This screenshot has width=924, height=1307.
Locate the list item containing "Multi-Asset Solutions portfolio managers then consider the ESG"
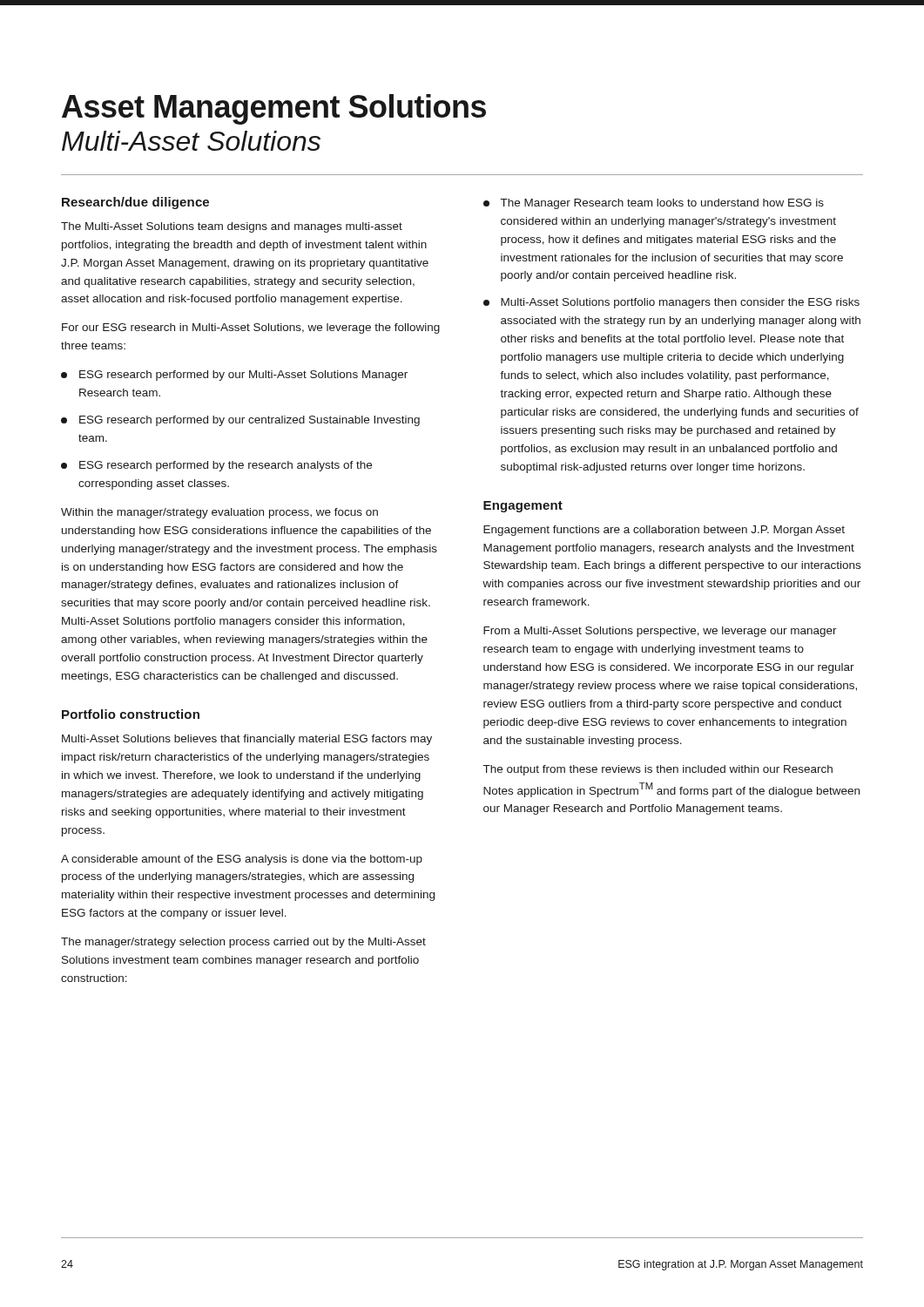[681, 384]
